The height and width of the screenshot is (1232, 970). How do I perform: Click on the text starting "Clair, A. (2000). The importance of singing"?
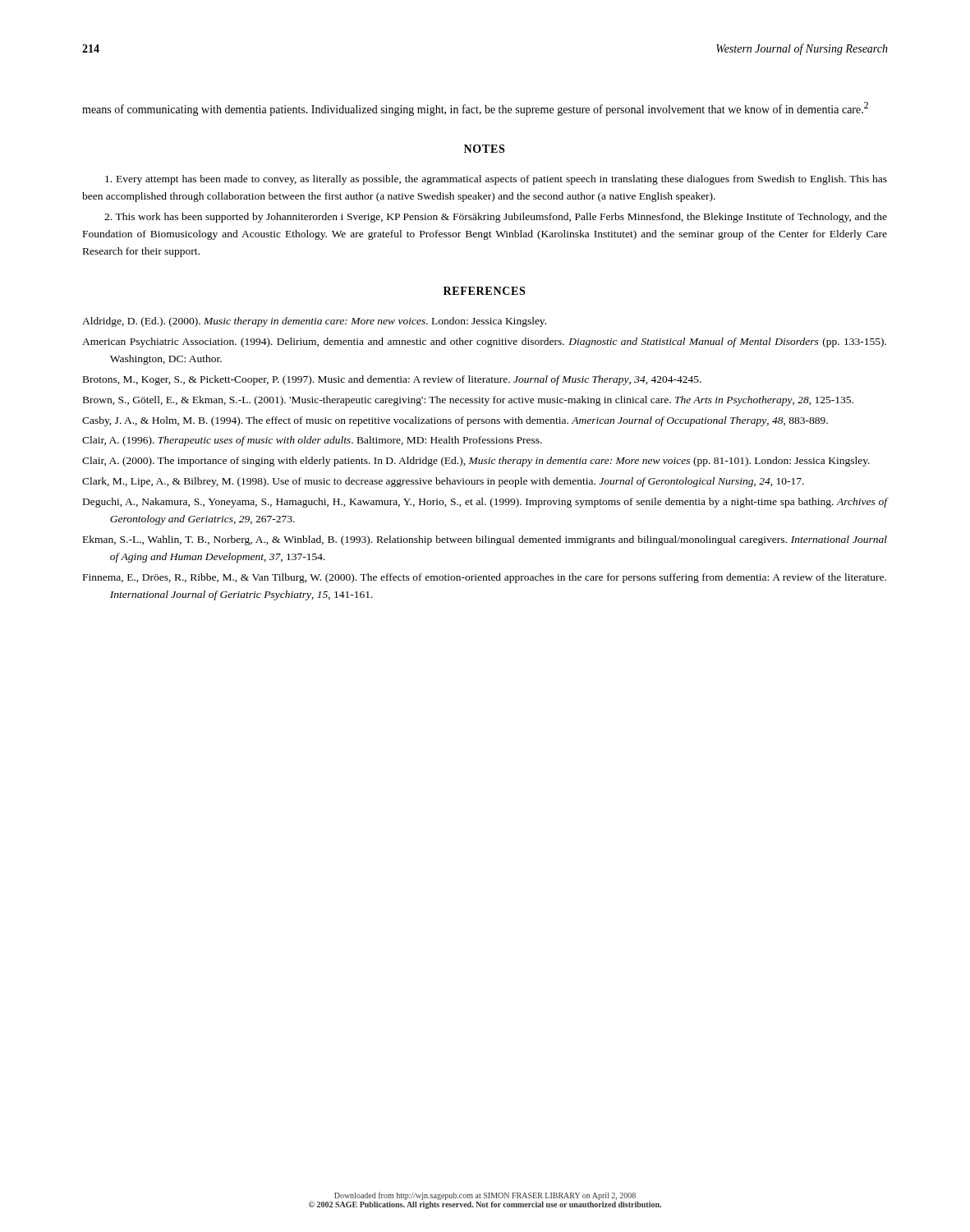coord(476,461)
